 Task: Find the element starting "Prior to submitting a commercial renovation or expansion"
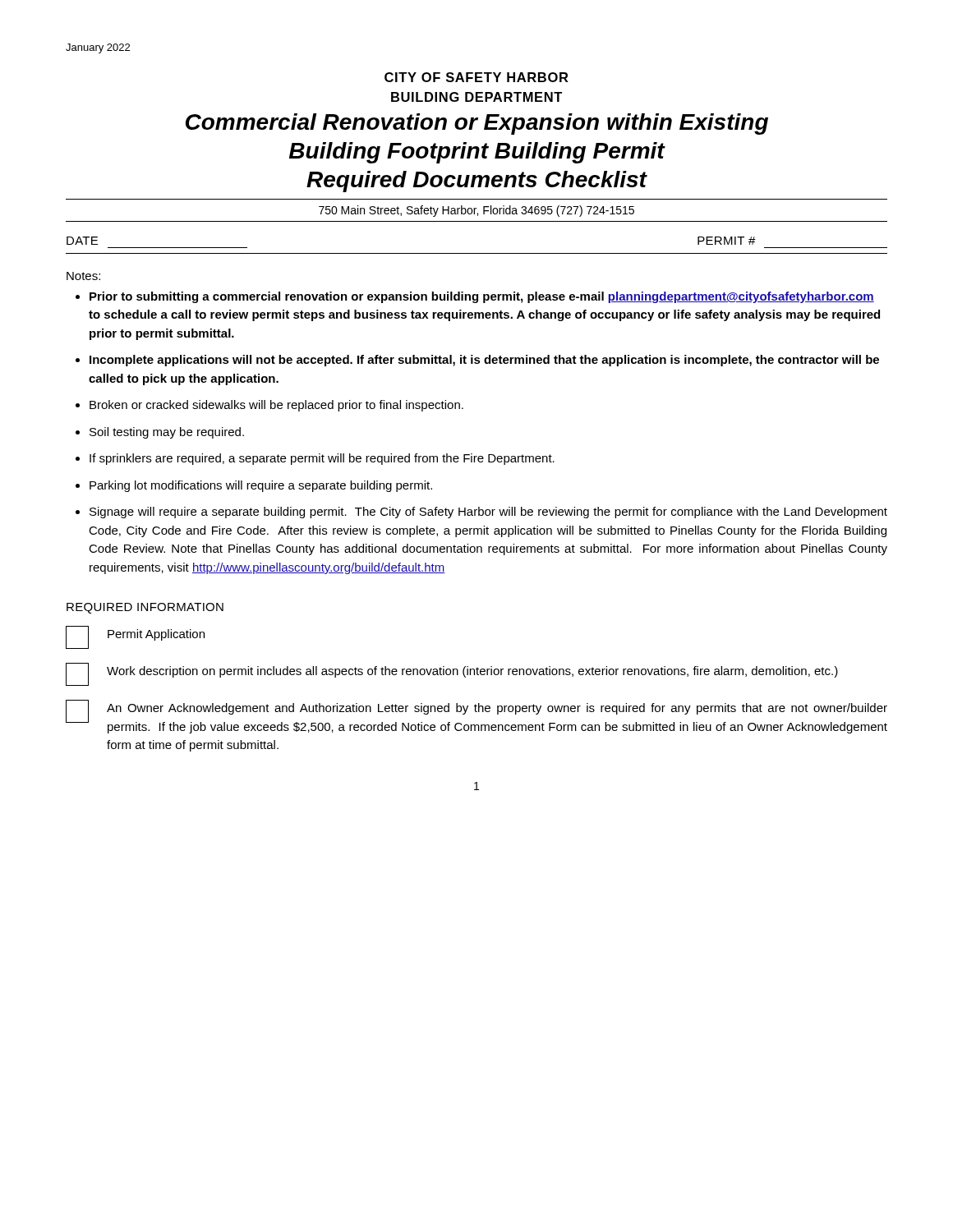pos(485,314)
